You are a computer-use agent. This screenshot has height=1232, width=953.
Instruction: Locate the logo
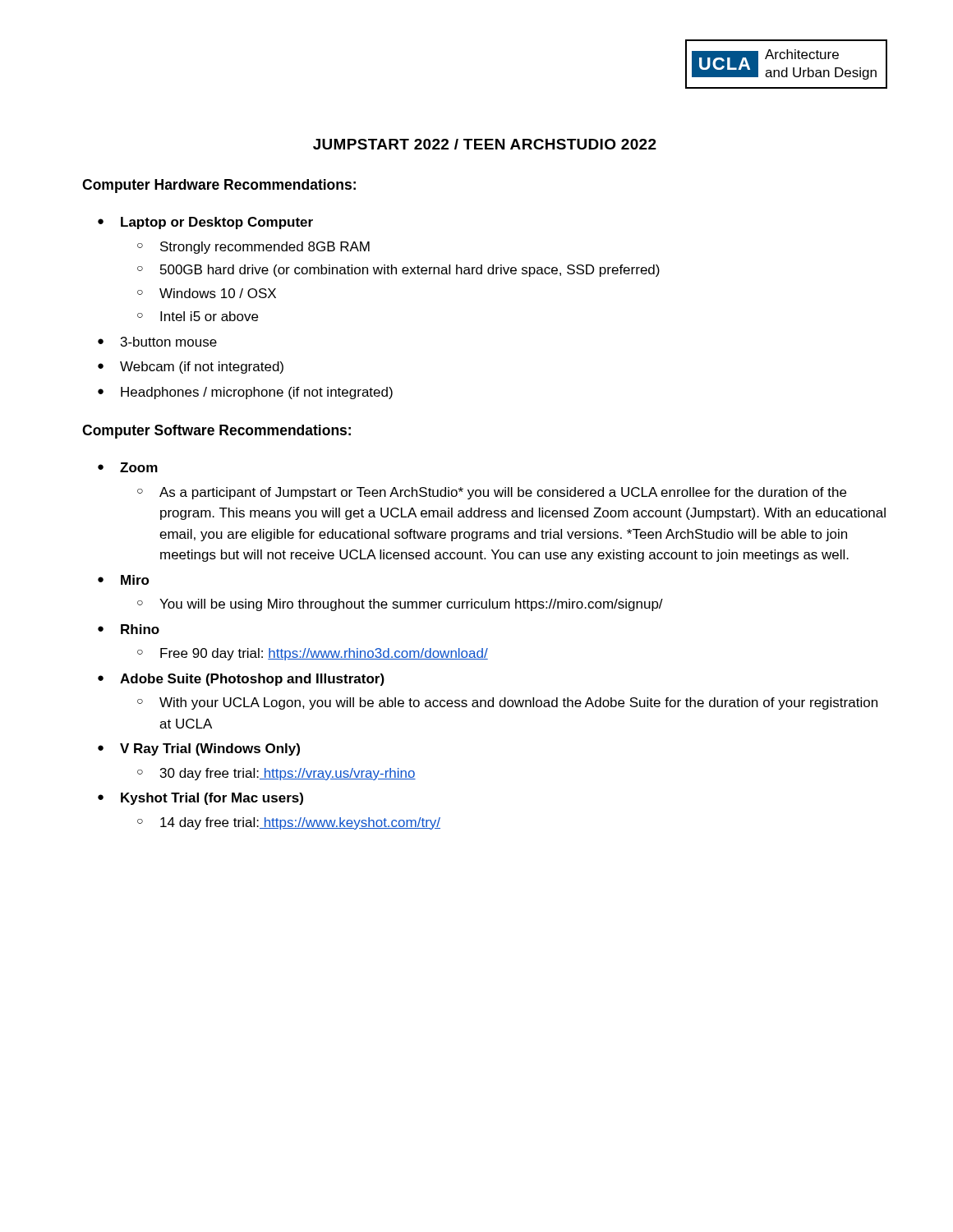pos(786,64)
